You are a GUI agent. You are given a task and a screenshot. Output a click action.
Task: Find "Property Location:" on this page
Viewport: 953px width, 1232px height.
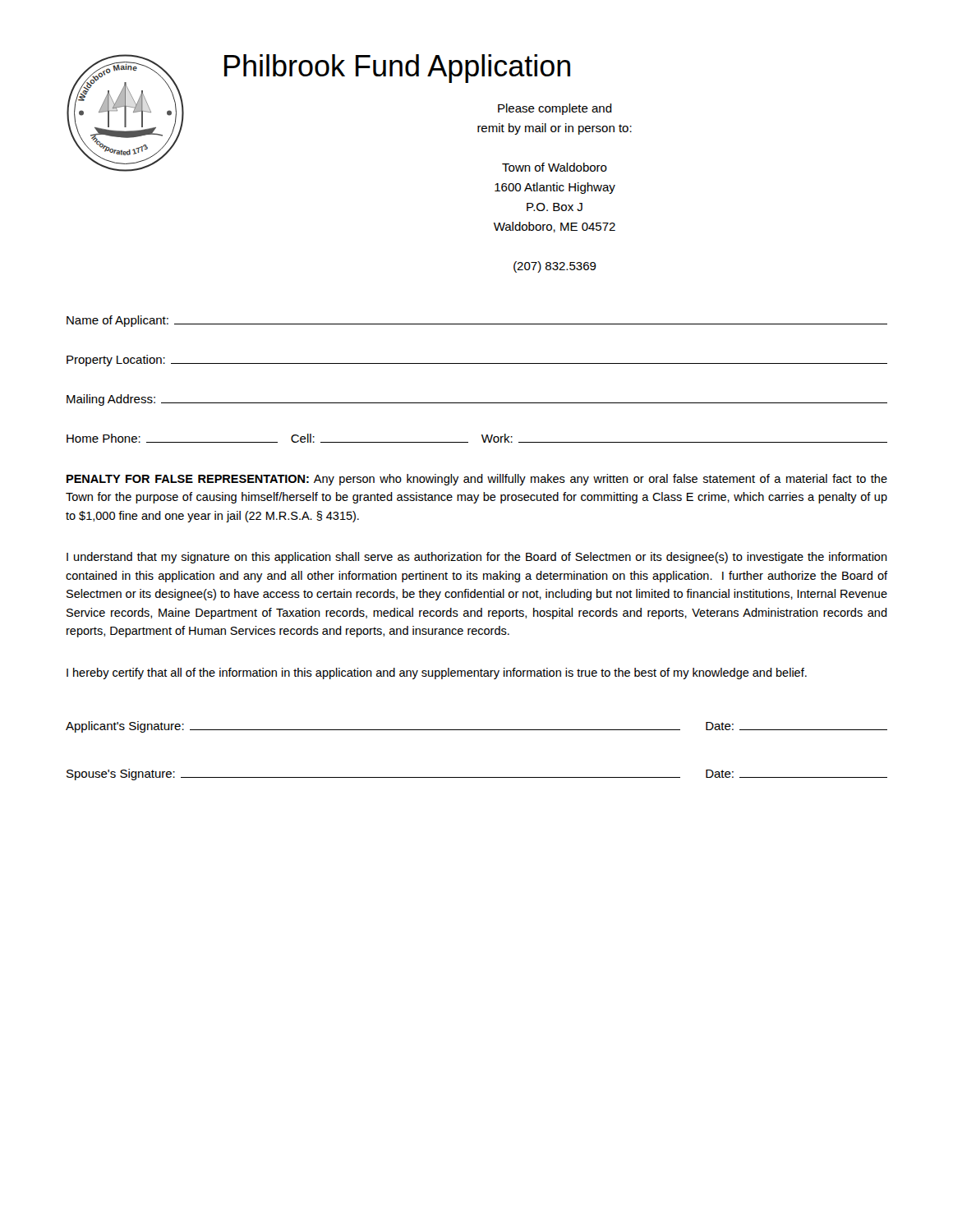pyautogui.click(x=476, y=357)
